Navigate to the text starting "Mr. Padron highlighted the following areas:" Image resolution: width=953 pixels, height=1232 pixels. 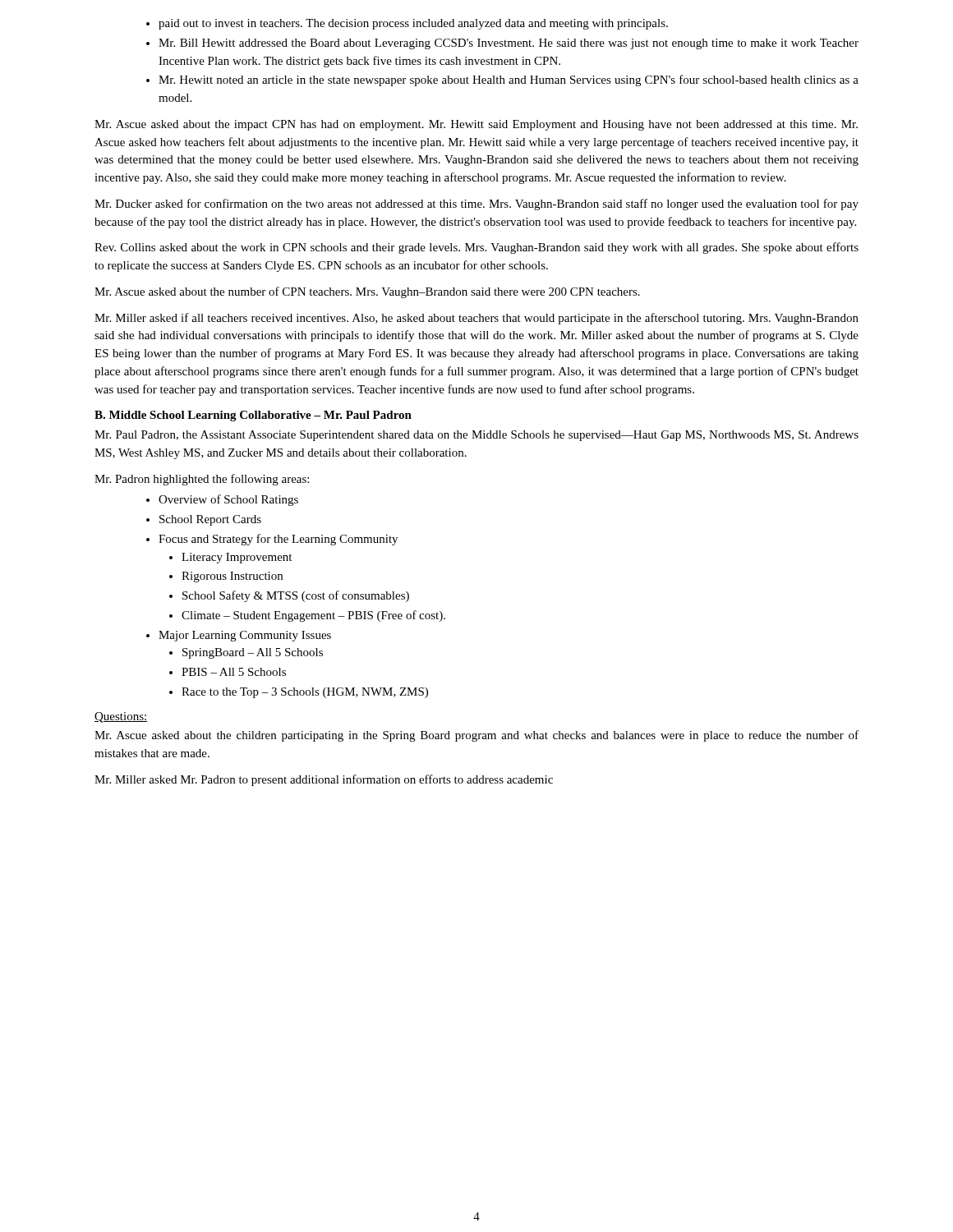tap(202, 480)
